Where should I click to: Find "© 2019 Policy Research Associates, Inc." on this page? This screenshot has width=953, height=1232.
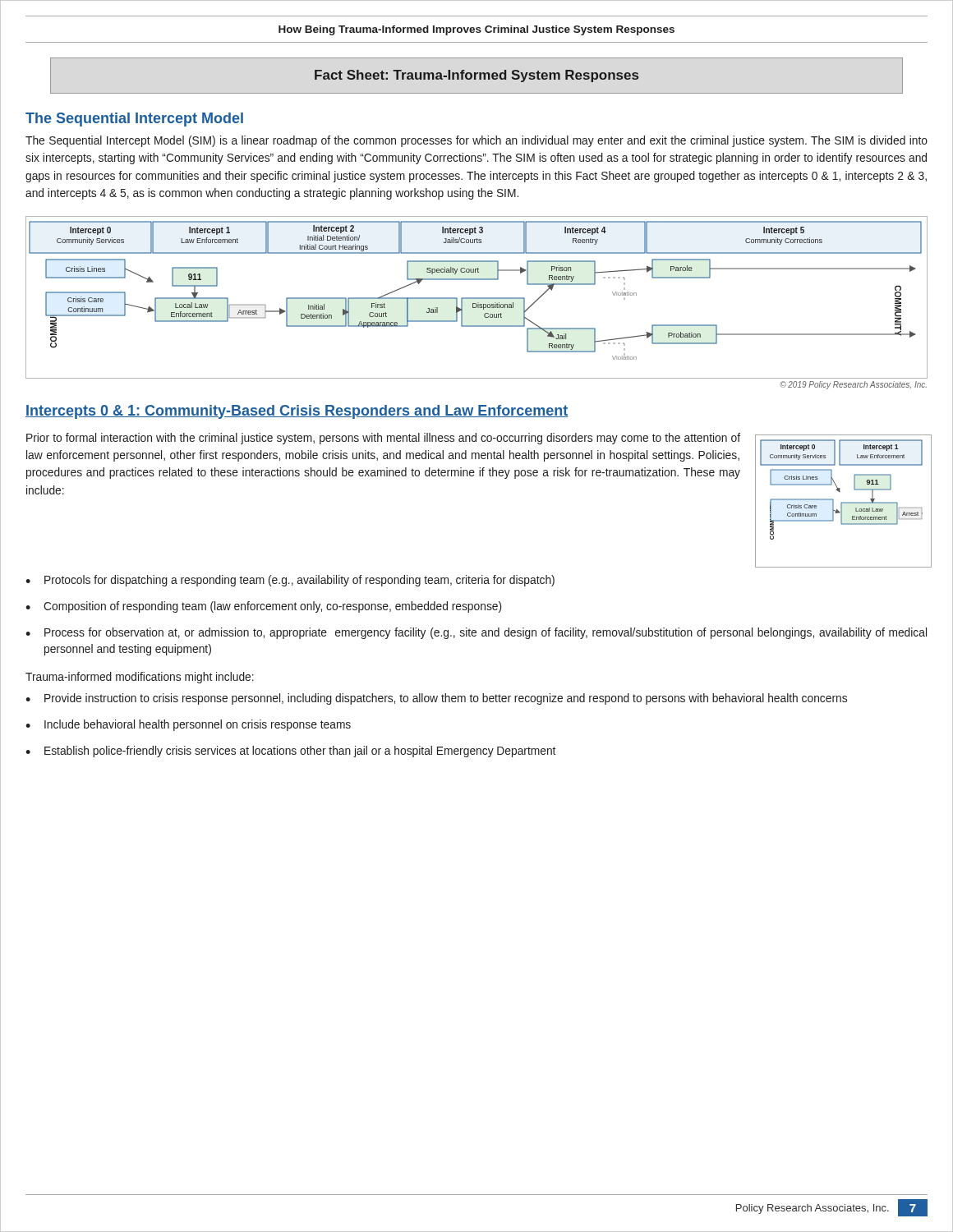[x=854, y=384]
